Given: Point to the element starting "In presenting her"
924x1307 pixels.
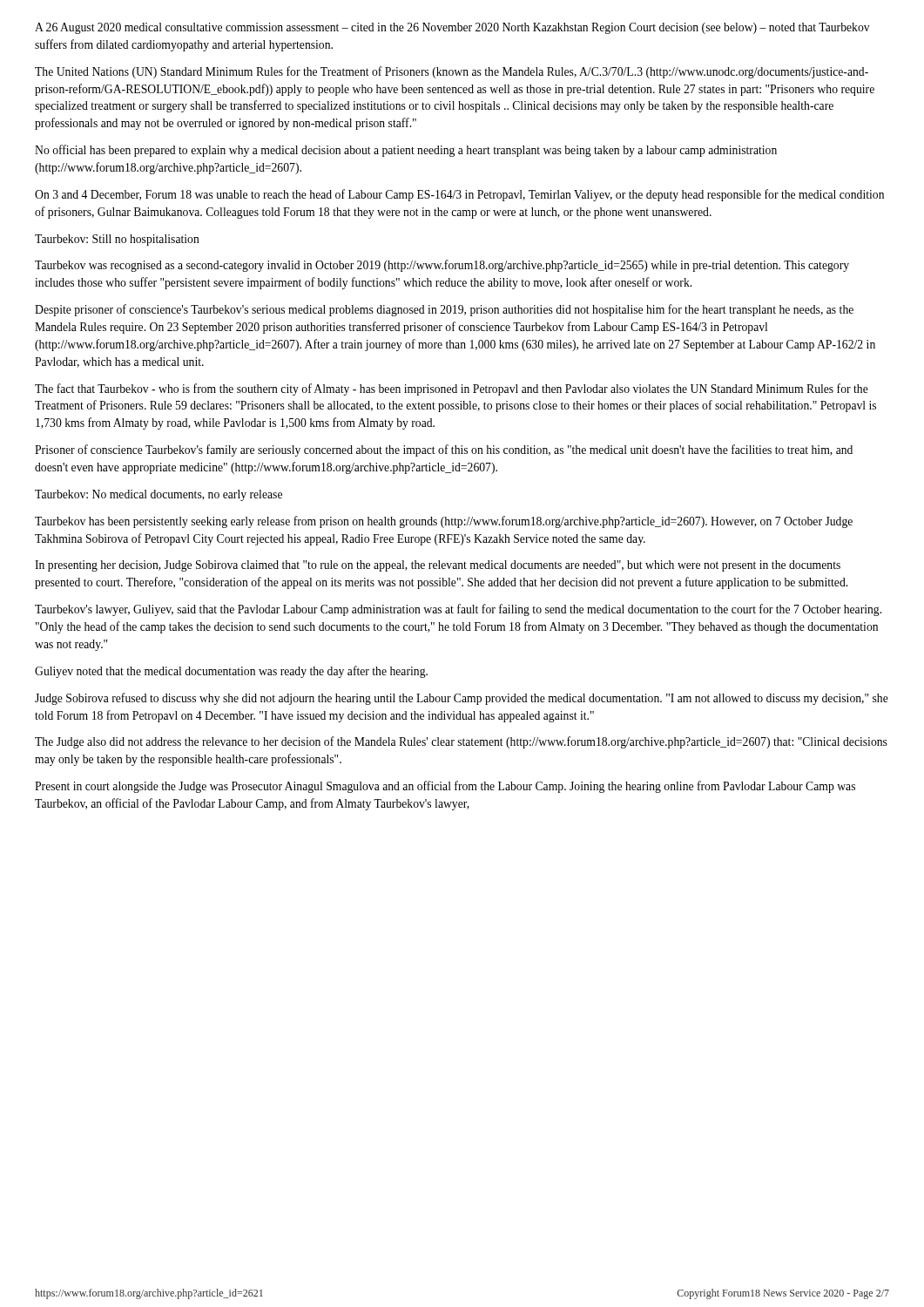Looking at the screenshot, I should 462,574.
